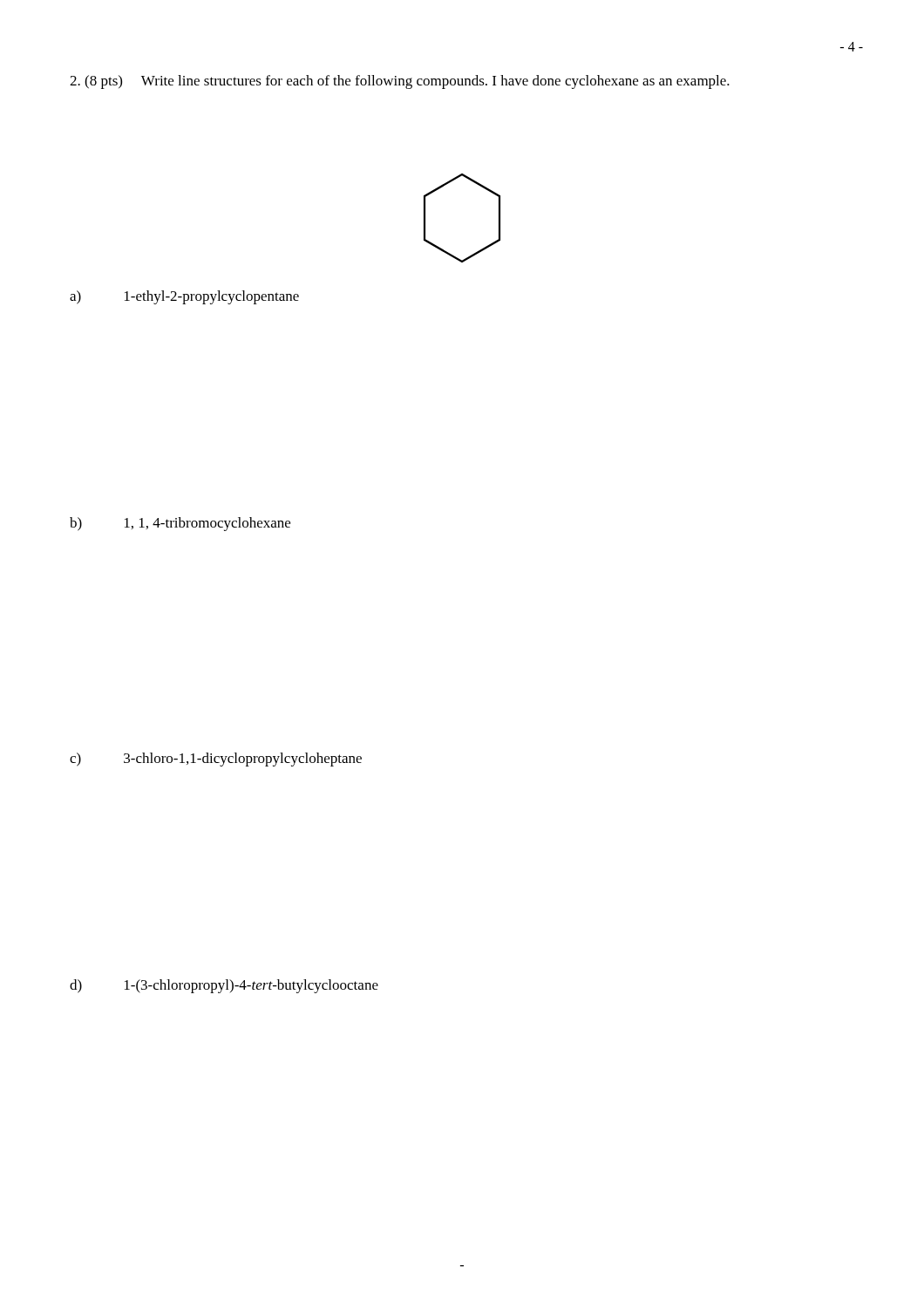The image size is (924, 1308).
Task: Locate the illustration
Action: 462,218
